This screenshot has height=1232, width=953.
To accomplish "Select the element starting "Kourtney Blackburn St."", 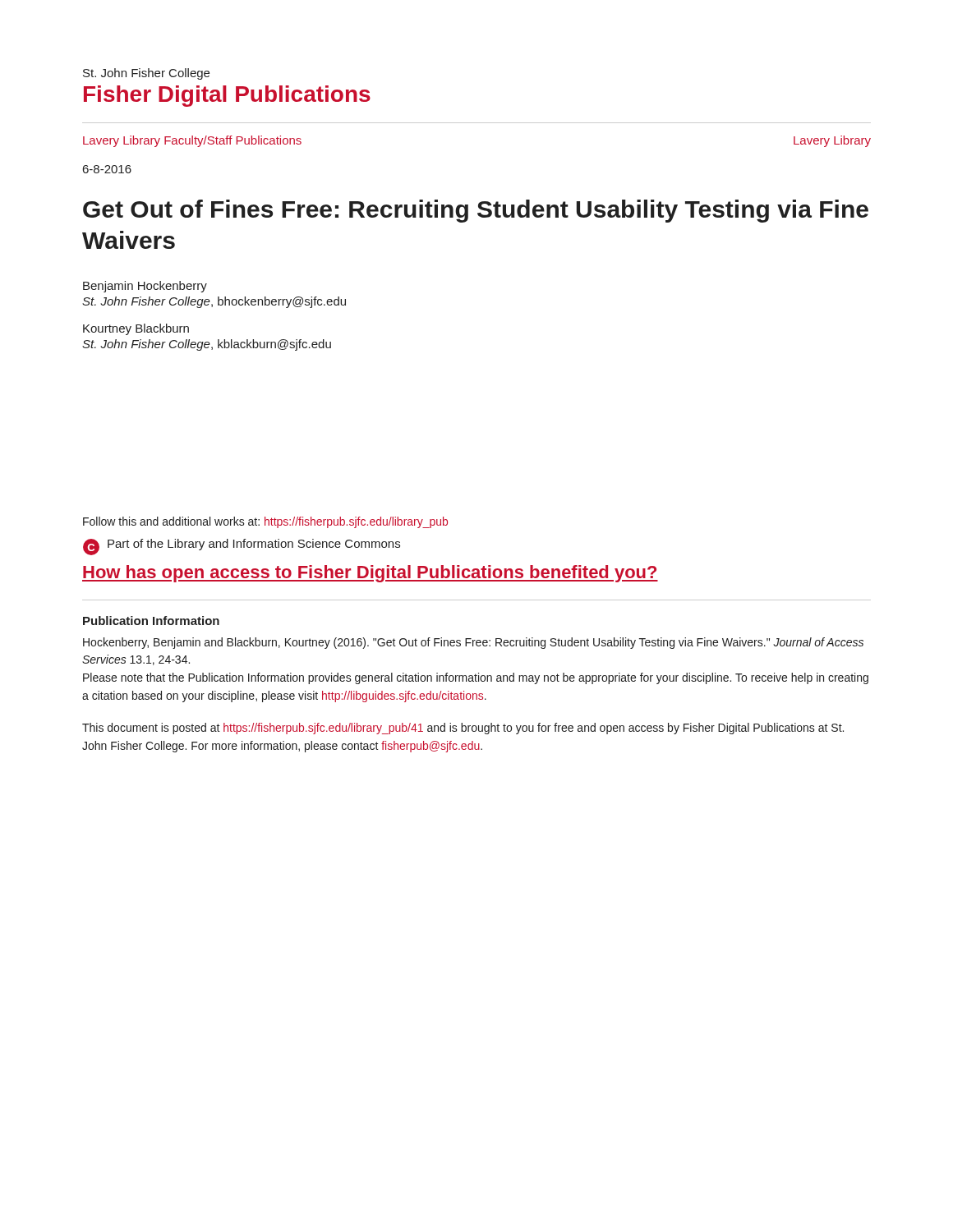I will coord(136,329).
